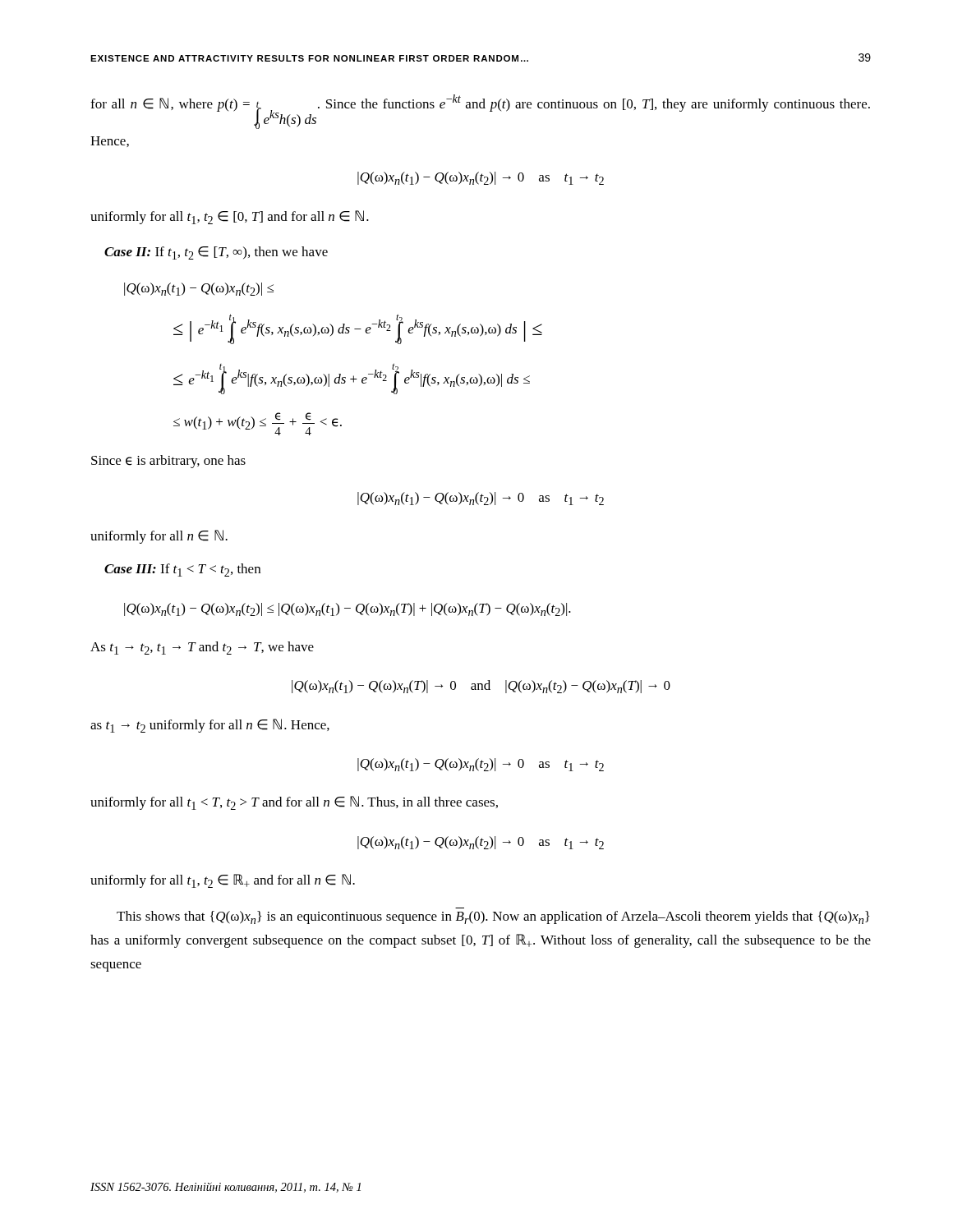Viewport: 953px width, 1232px height.
Task: Click on the text block containing "uniformly for all t1, t2 ∈ [0,"
Action: tap(230, 218)
